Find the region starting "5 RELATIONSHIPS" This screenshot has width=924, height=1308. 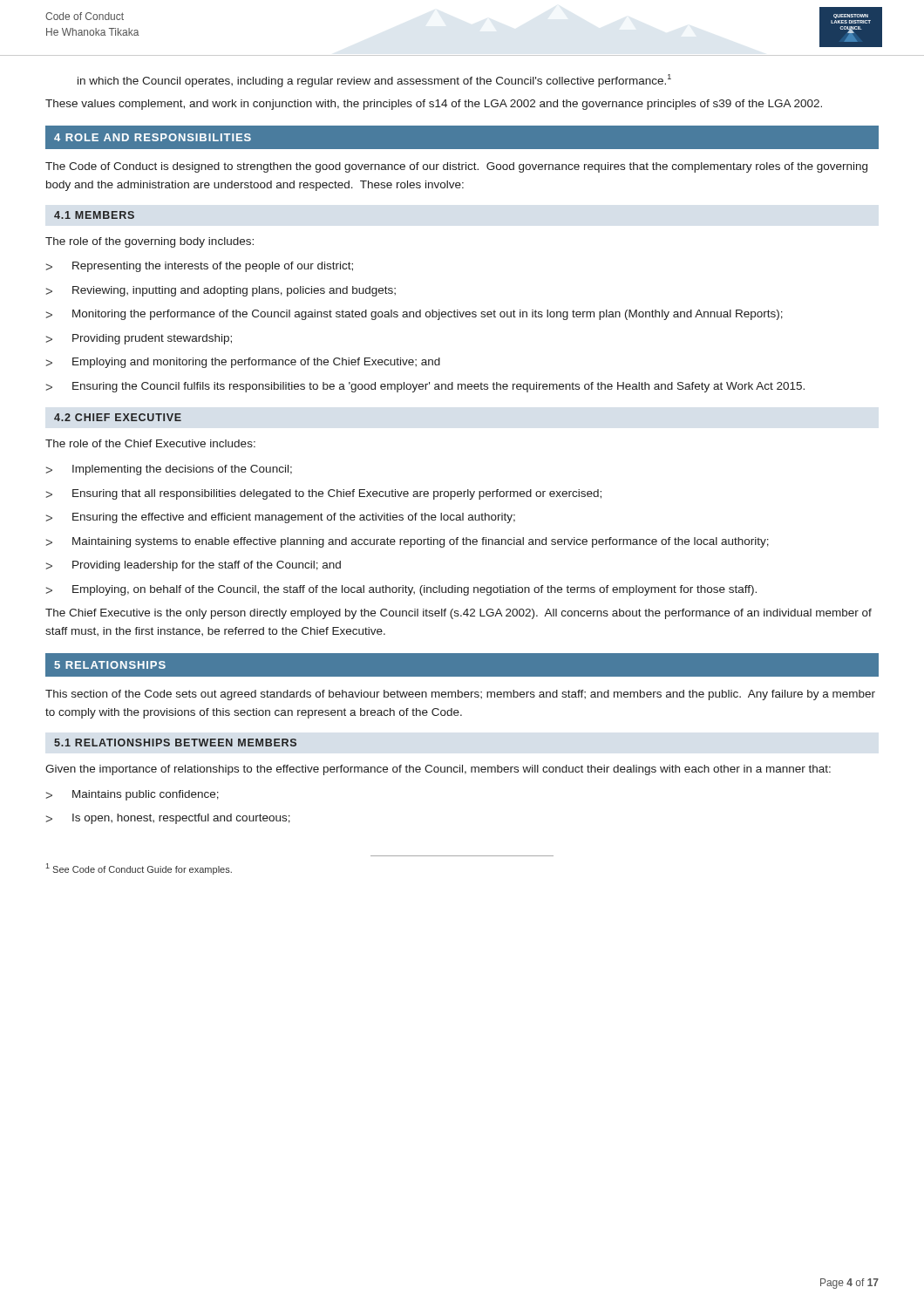[x=110, y=665]
